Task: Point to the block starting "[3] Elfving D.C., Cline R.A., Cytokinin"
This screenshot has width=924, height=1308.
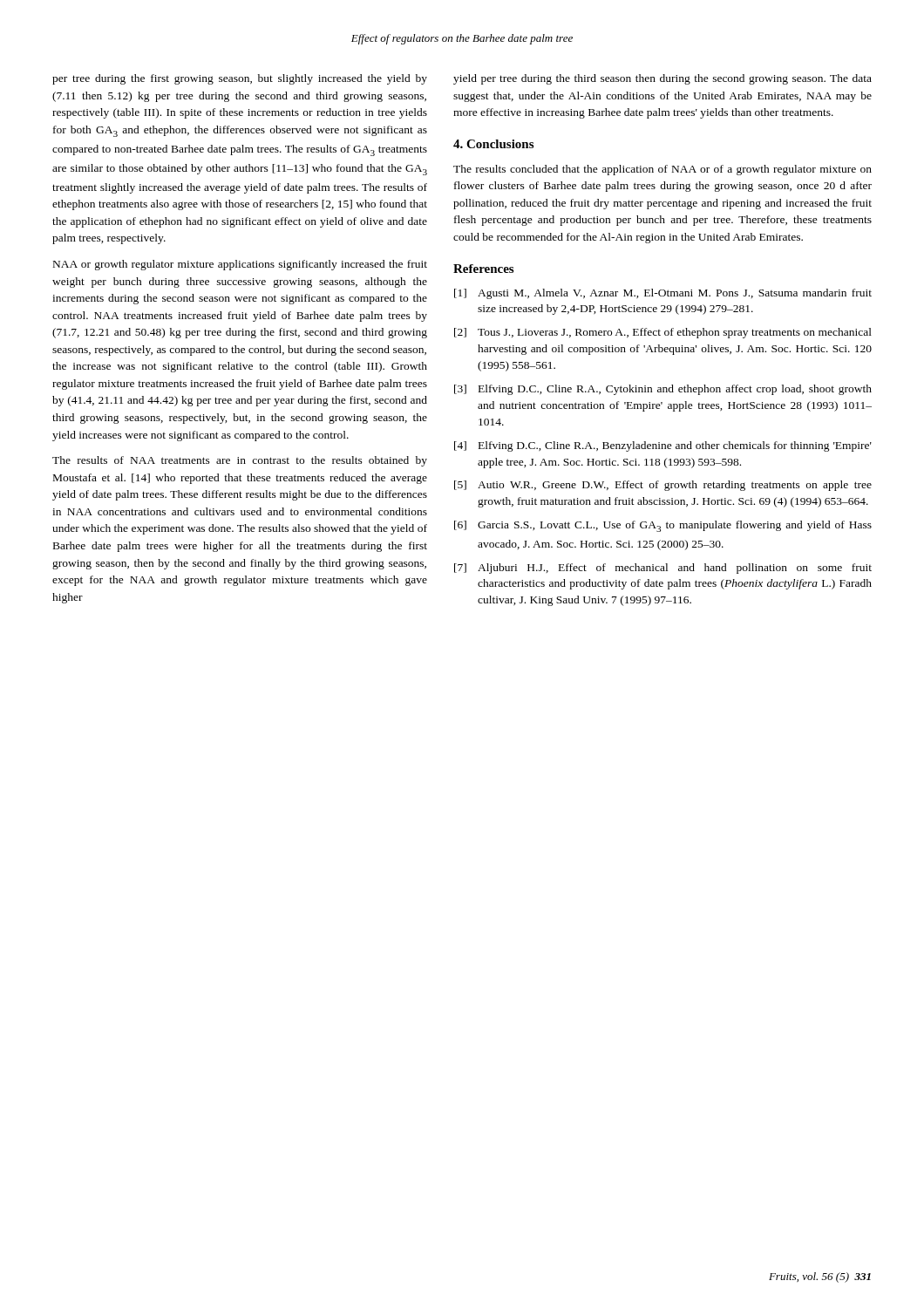Action: [663, 406]
